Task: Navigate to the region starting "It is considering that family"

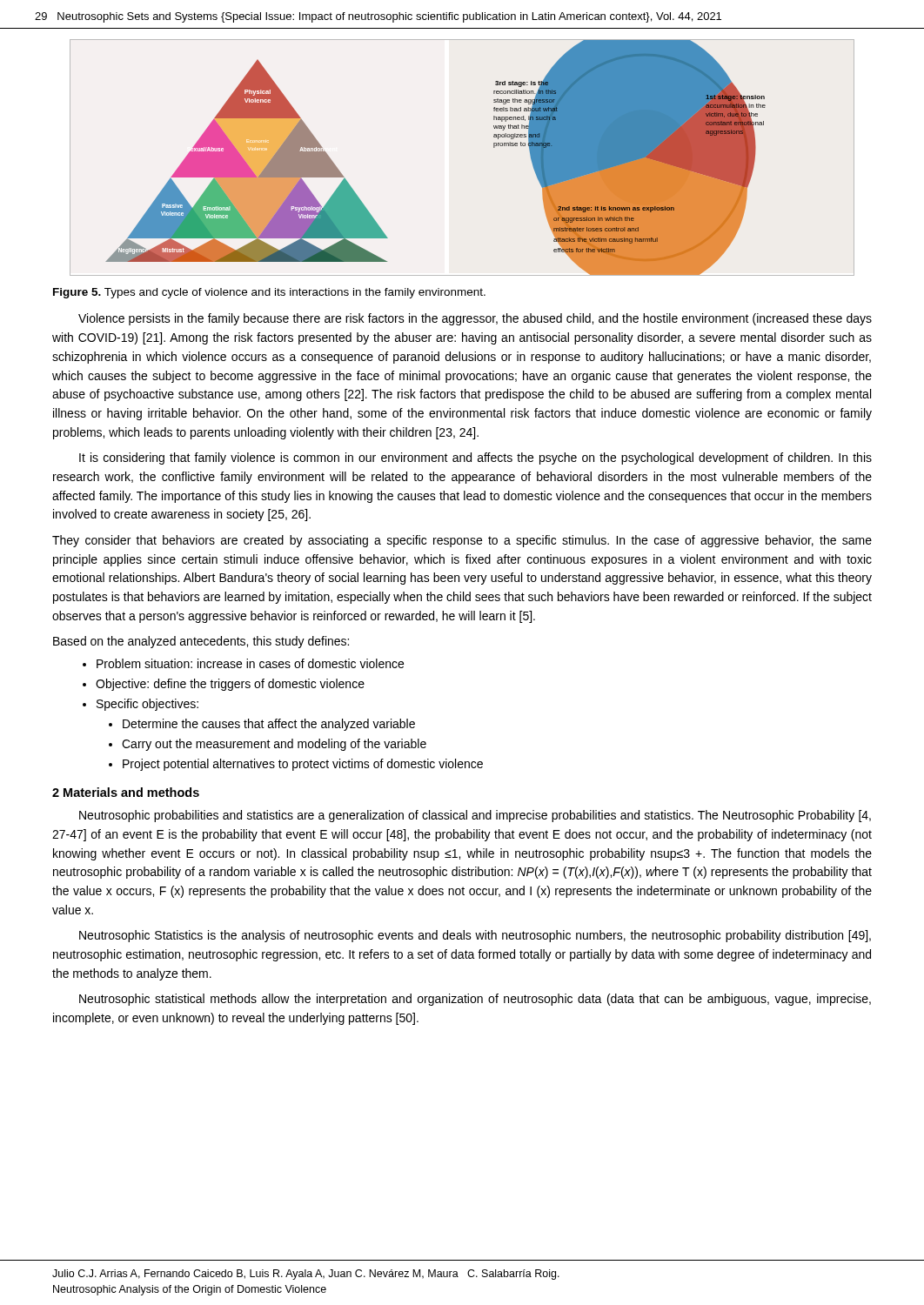Action: click(x=462, y=486)
